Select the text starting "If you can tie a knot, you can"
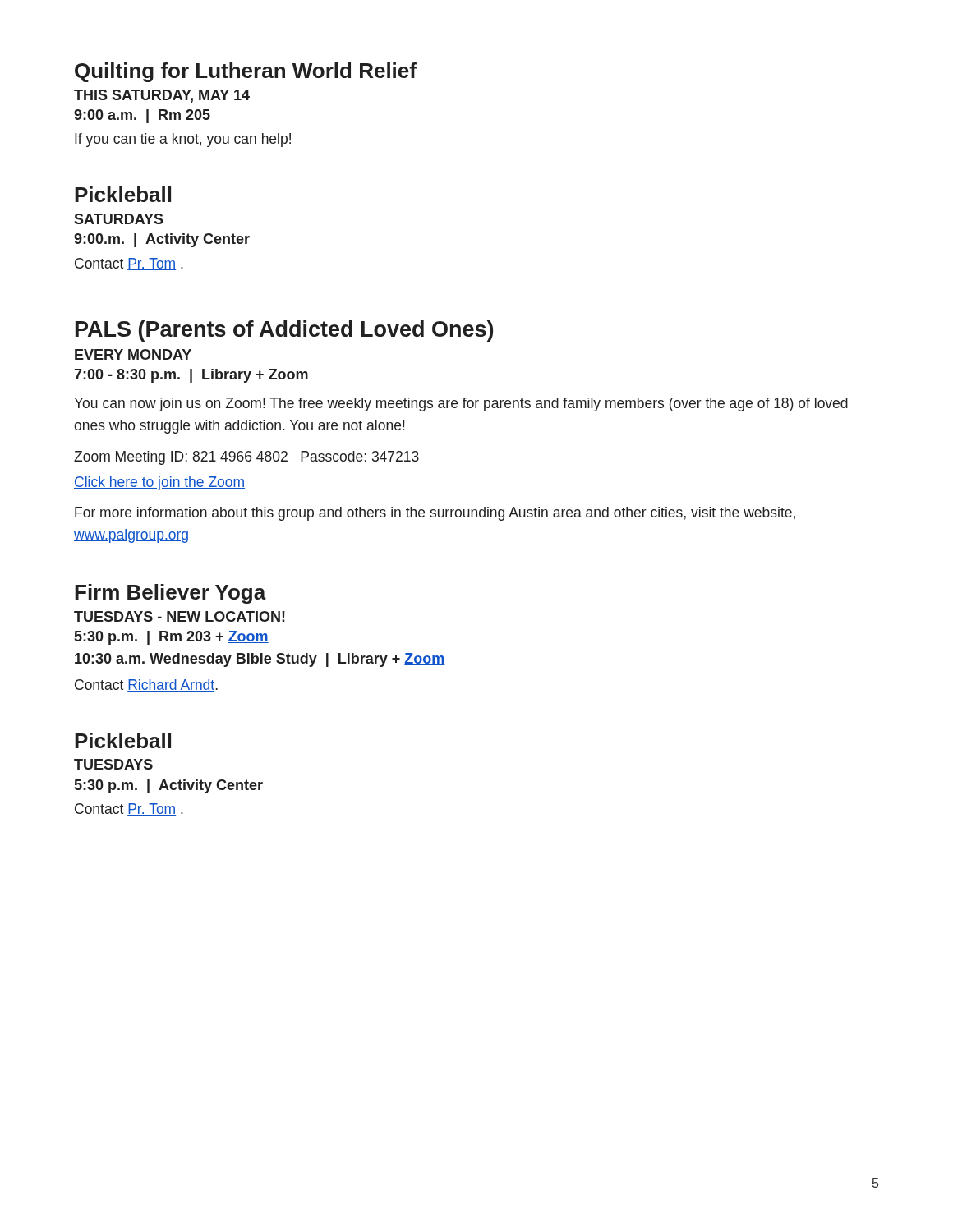The width and height of the screenshot is (953, 1232). [183, 139]
